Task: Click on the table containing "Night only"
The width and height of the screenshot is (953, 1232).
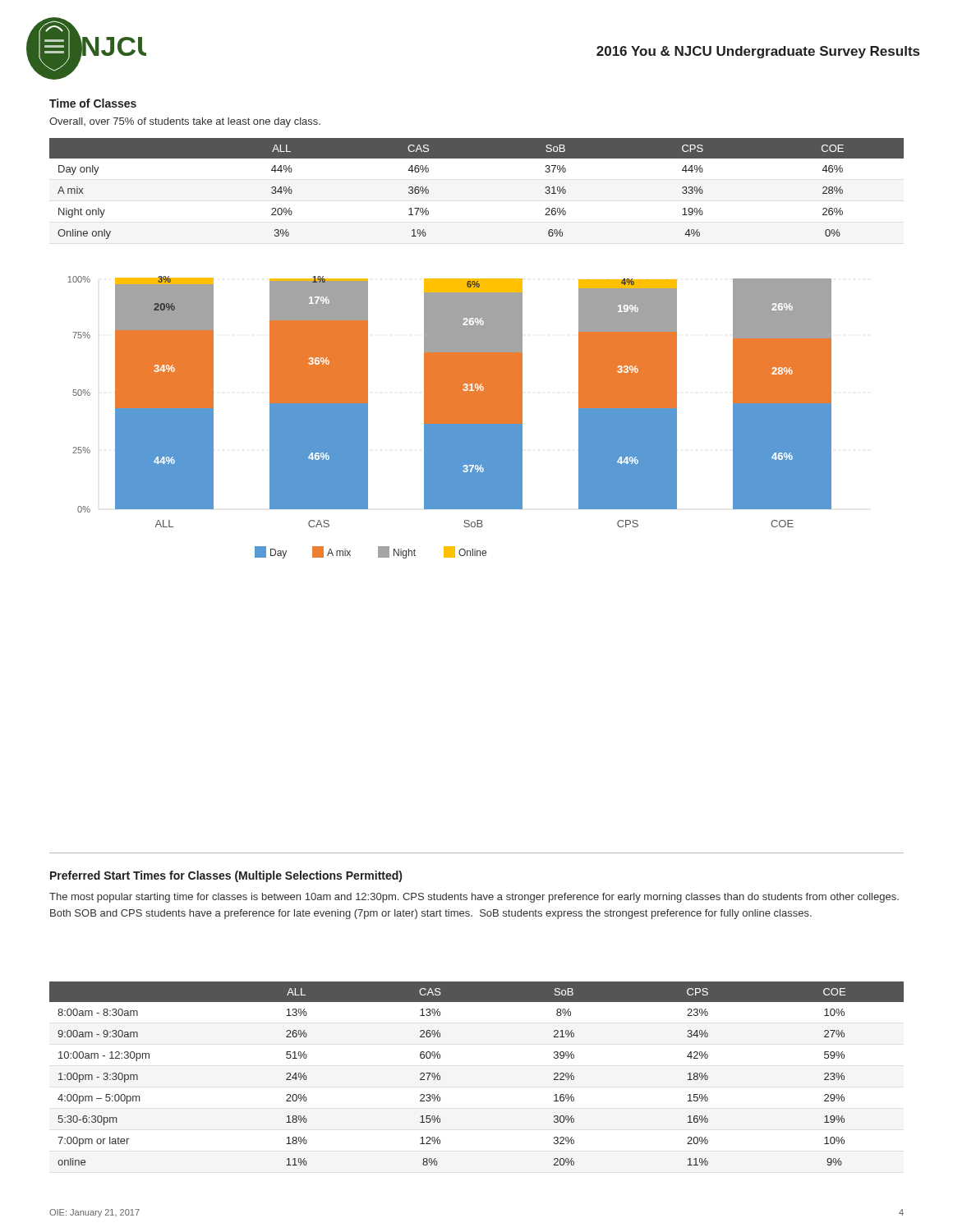Action: click(476, 191)
